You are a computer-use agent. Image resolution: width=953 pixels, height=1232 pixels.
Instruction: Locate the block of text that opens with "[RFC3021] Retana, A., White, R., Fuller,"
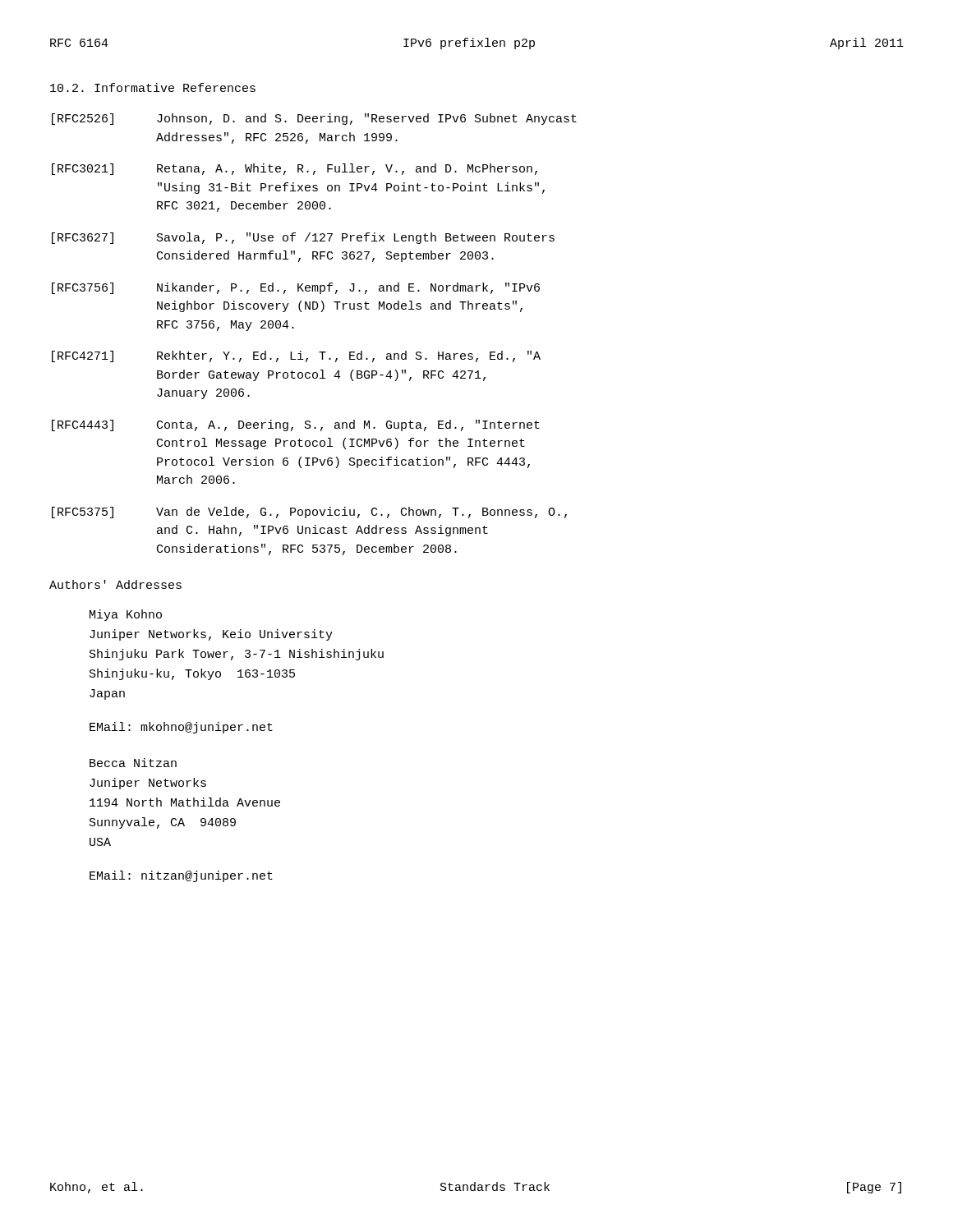tap(476, 189)
